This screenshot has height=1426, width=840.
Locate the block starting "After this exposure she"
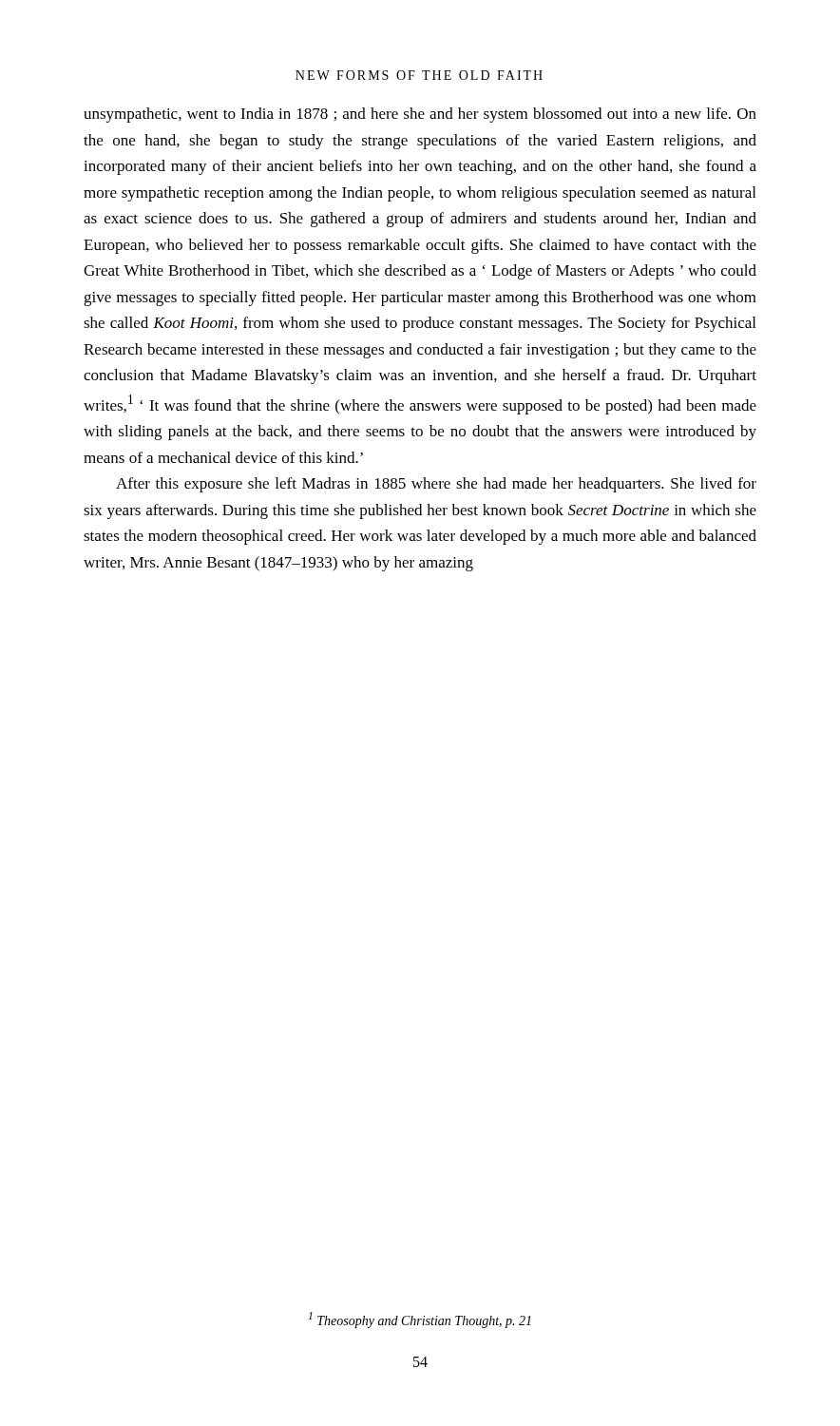pos(420,523)
